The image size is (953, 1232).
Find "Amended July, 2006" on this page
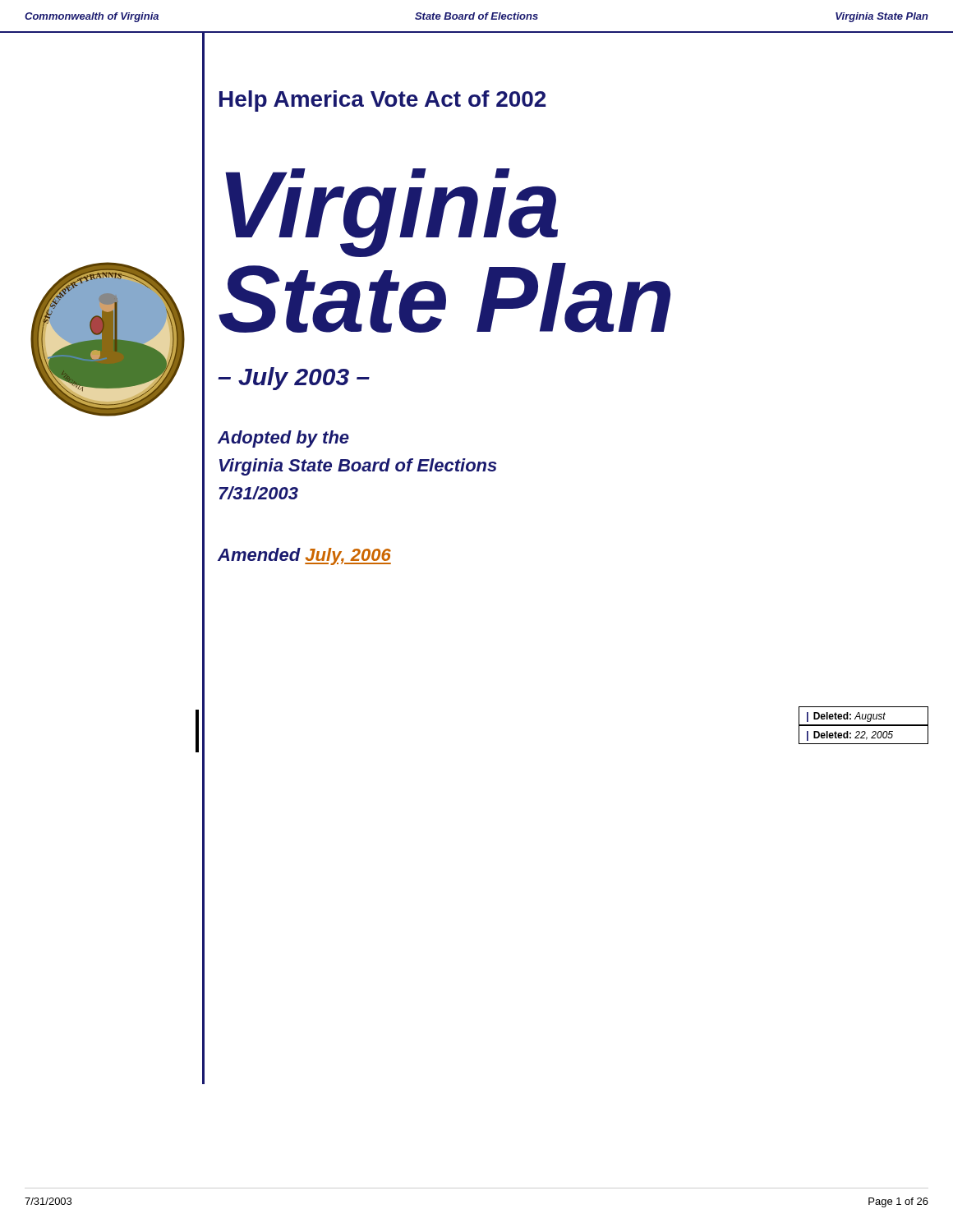click(x=304, y=555)
